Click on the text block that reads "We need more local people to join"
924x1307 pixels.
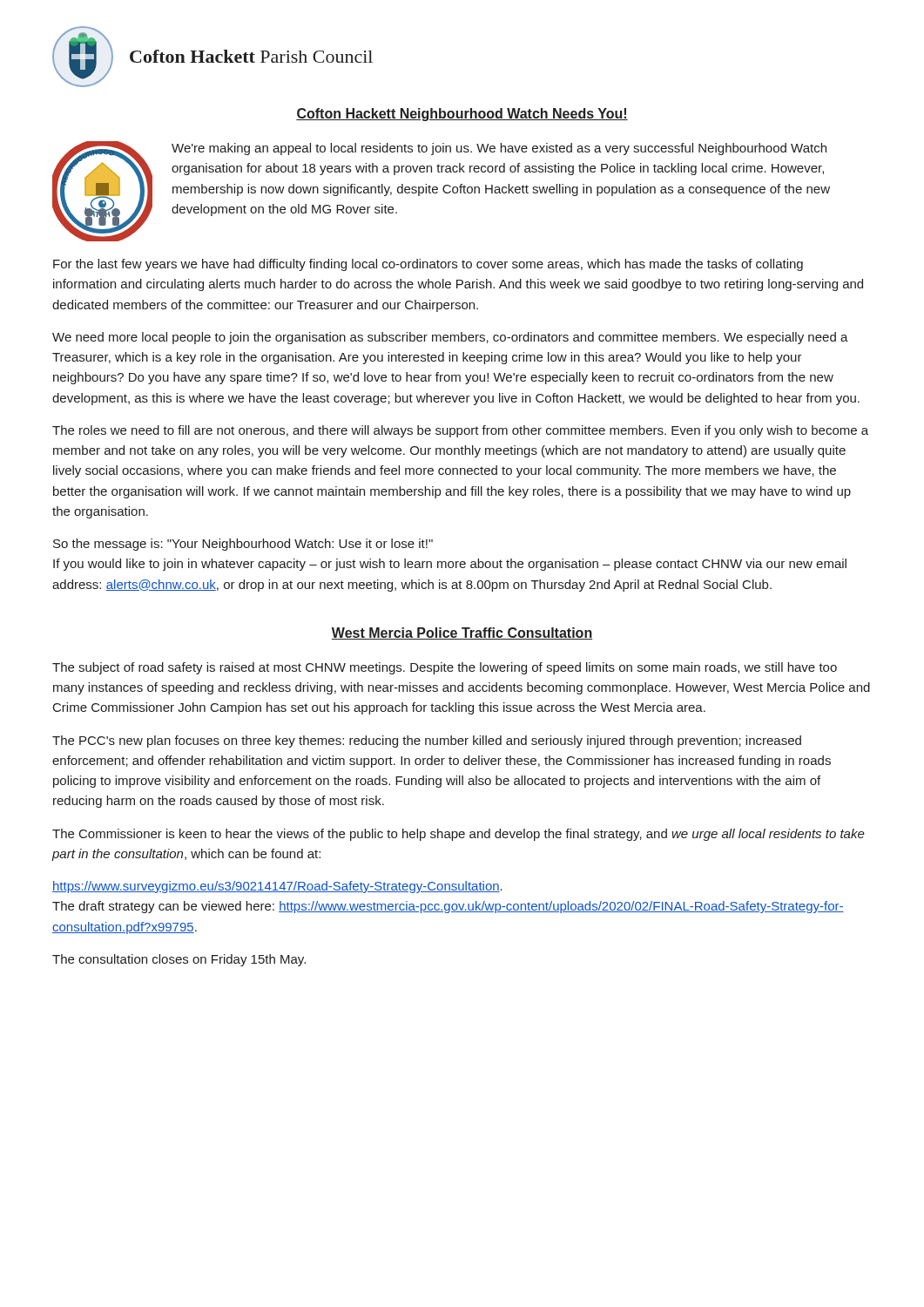click(456, 367)
